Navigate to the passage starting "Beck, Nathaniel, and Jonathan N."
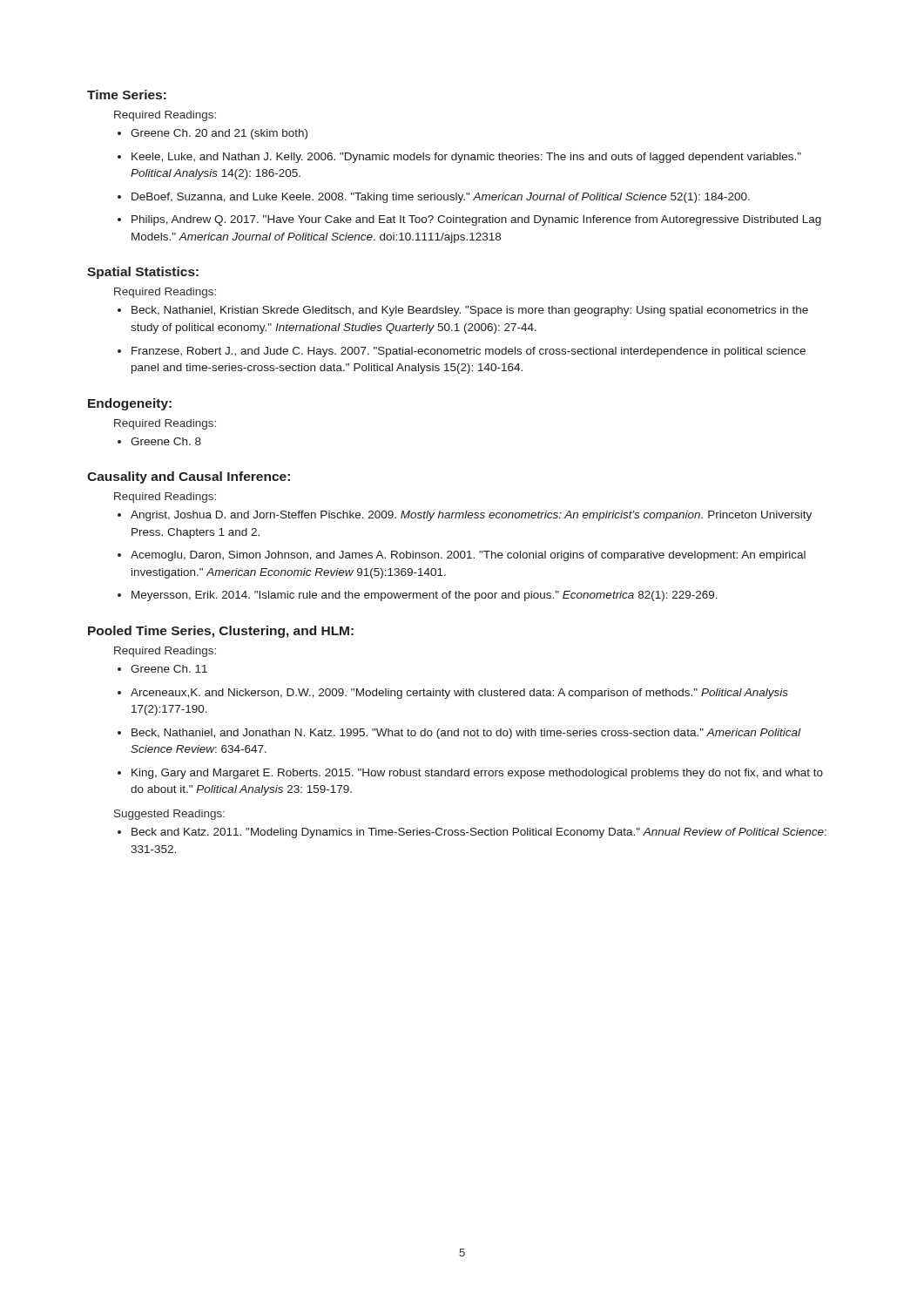924x1307 pixels. 465,741
